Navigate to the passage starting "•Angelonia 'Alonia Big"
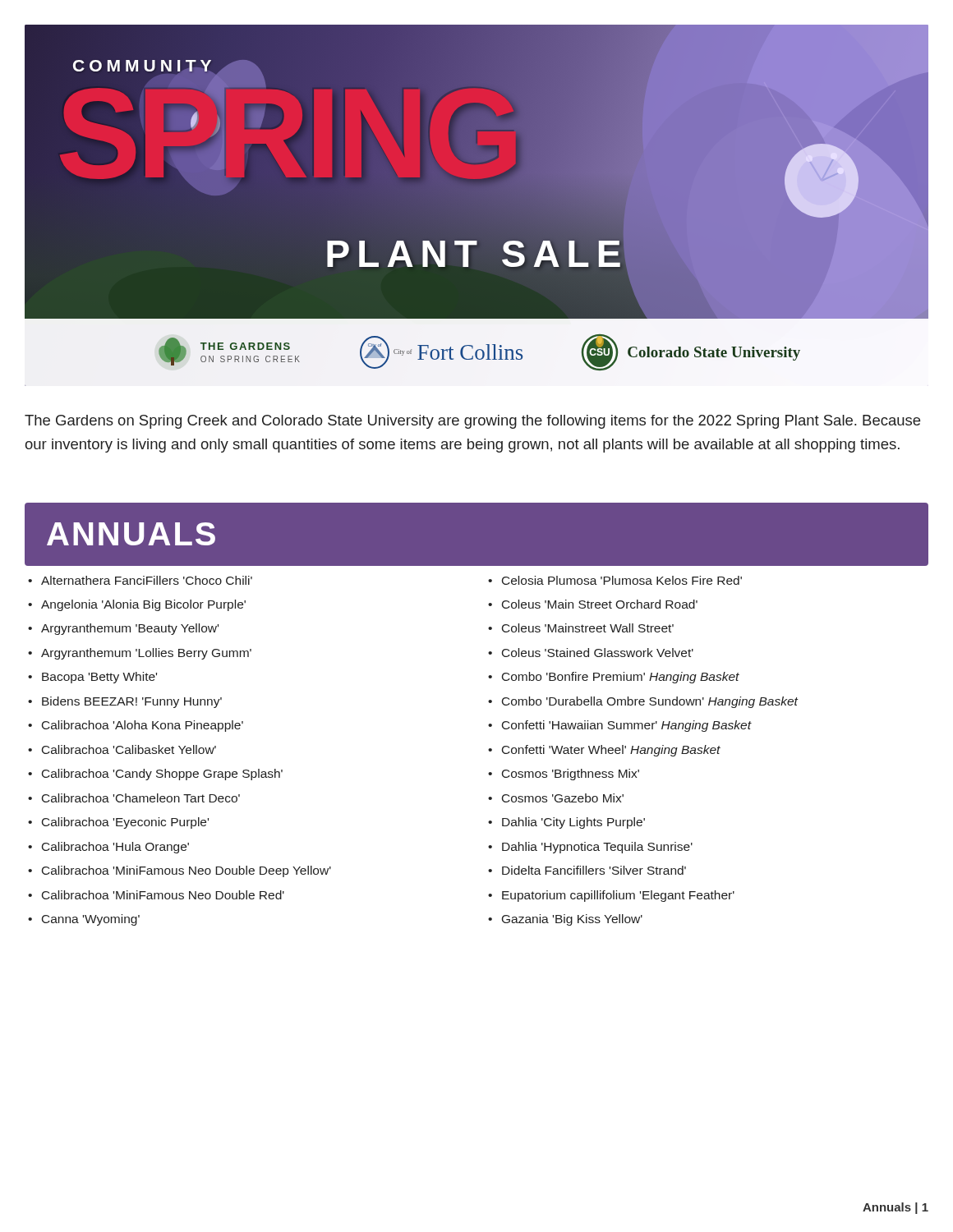 pos(137,605)
